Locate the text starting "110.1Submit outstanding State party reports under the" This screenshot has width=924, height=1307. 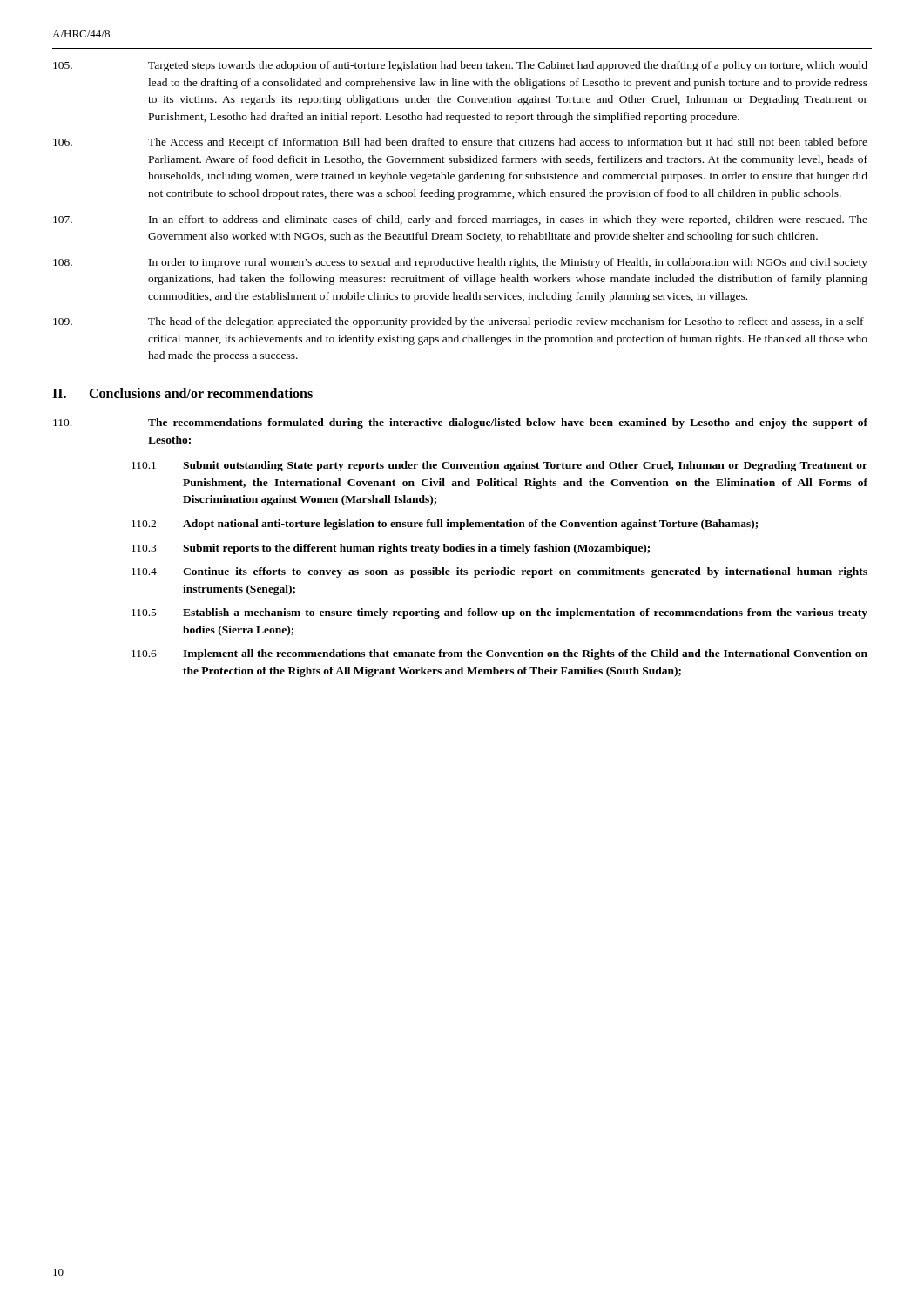499,482
